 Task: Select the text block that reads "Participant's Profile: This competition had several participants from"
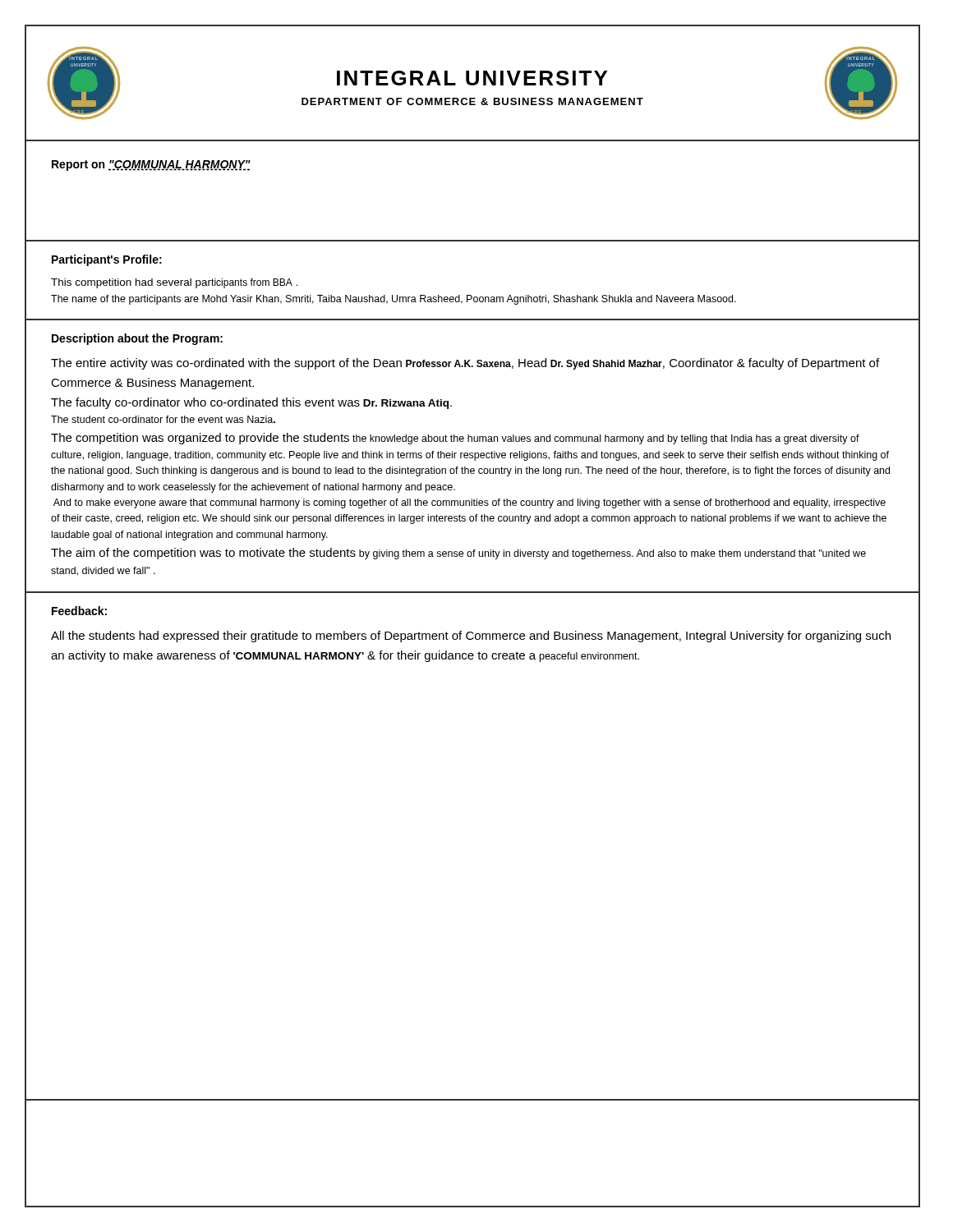coord(107,260)
